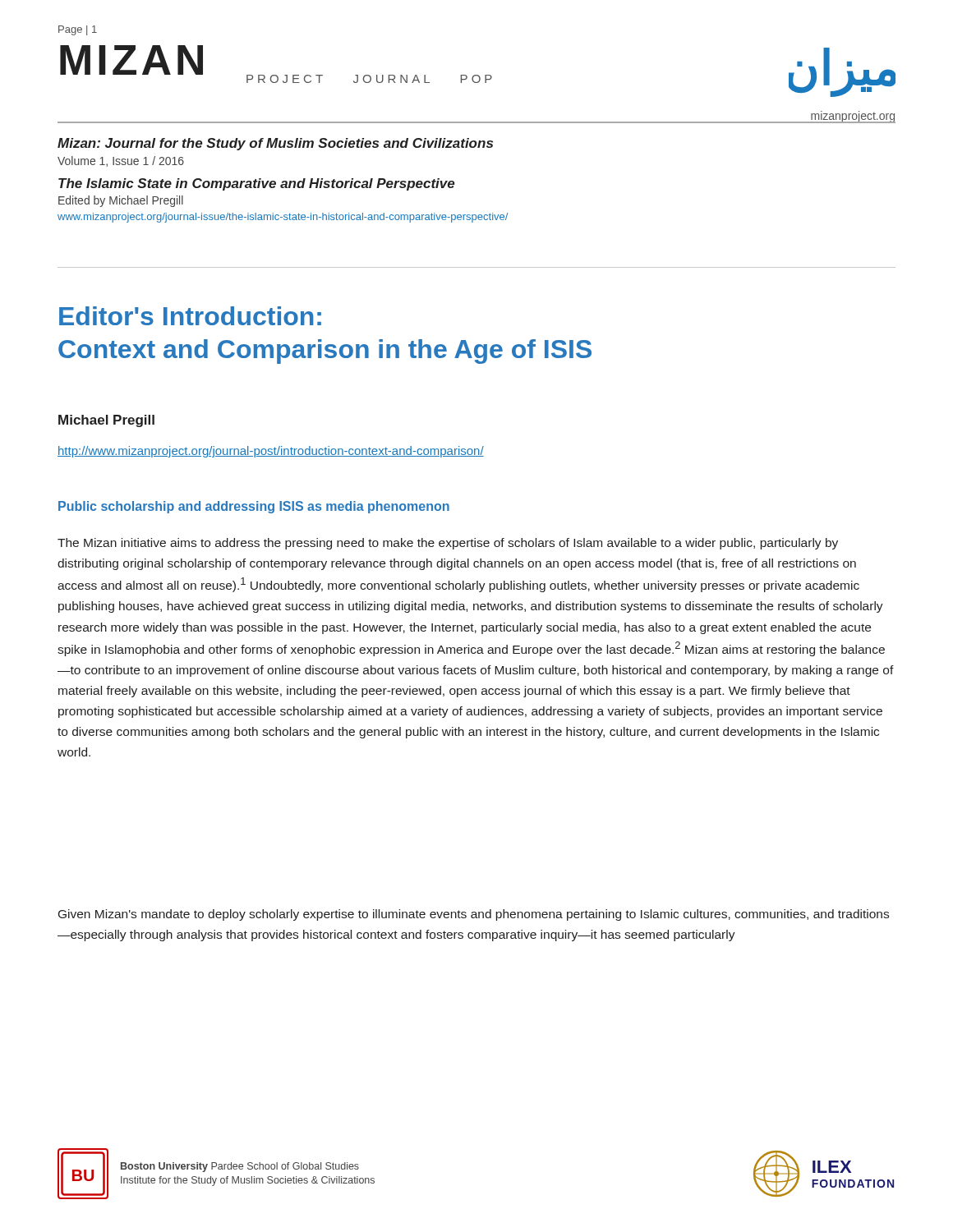Select the text block starting "Michael Pregill"
Image resolution: width=953 pixels, height=1232 pixels.
click(106, 421)
